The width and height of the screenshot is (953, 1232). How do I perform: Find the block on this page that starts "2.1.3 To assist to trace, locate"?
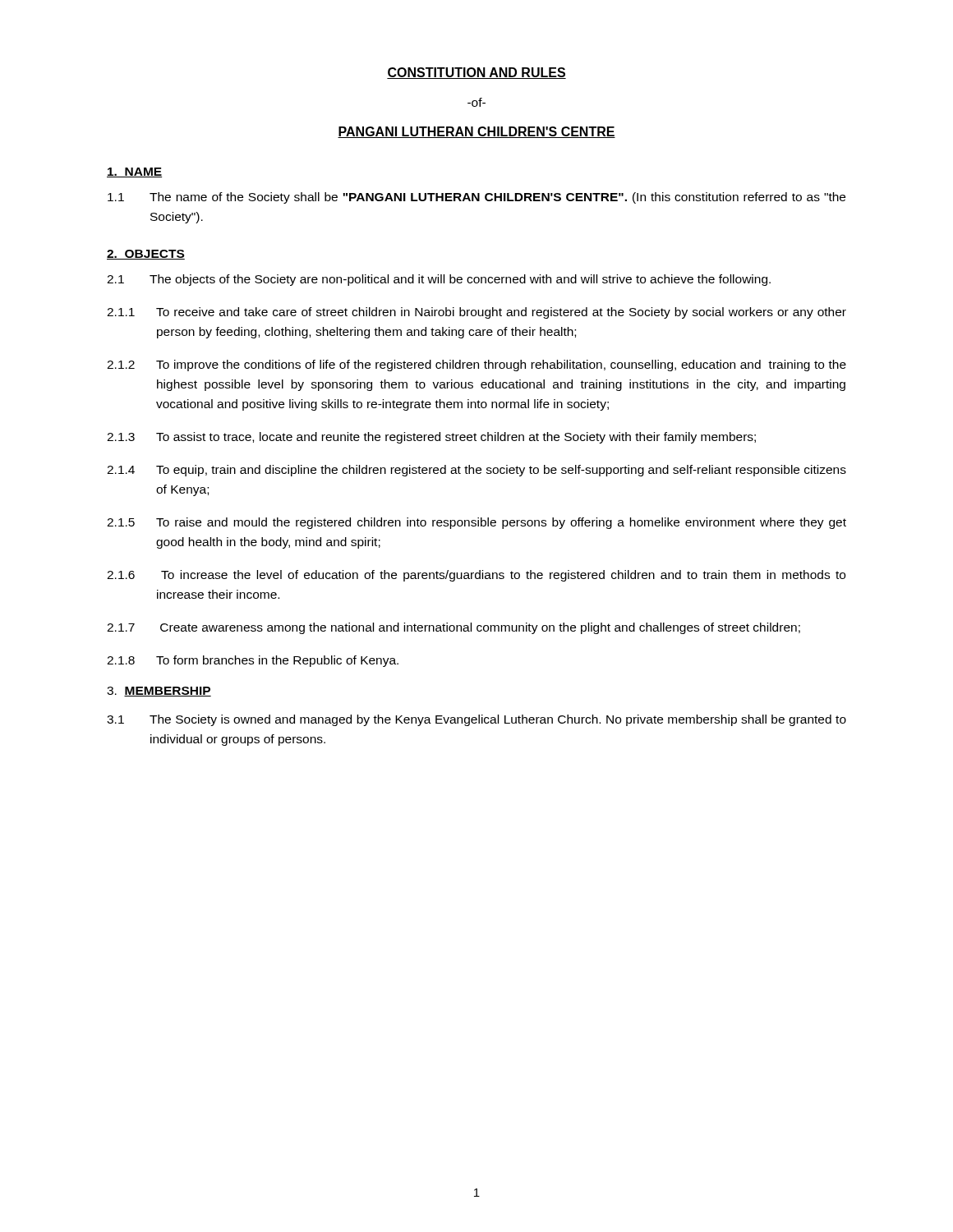click(x=476, y=437)
